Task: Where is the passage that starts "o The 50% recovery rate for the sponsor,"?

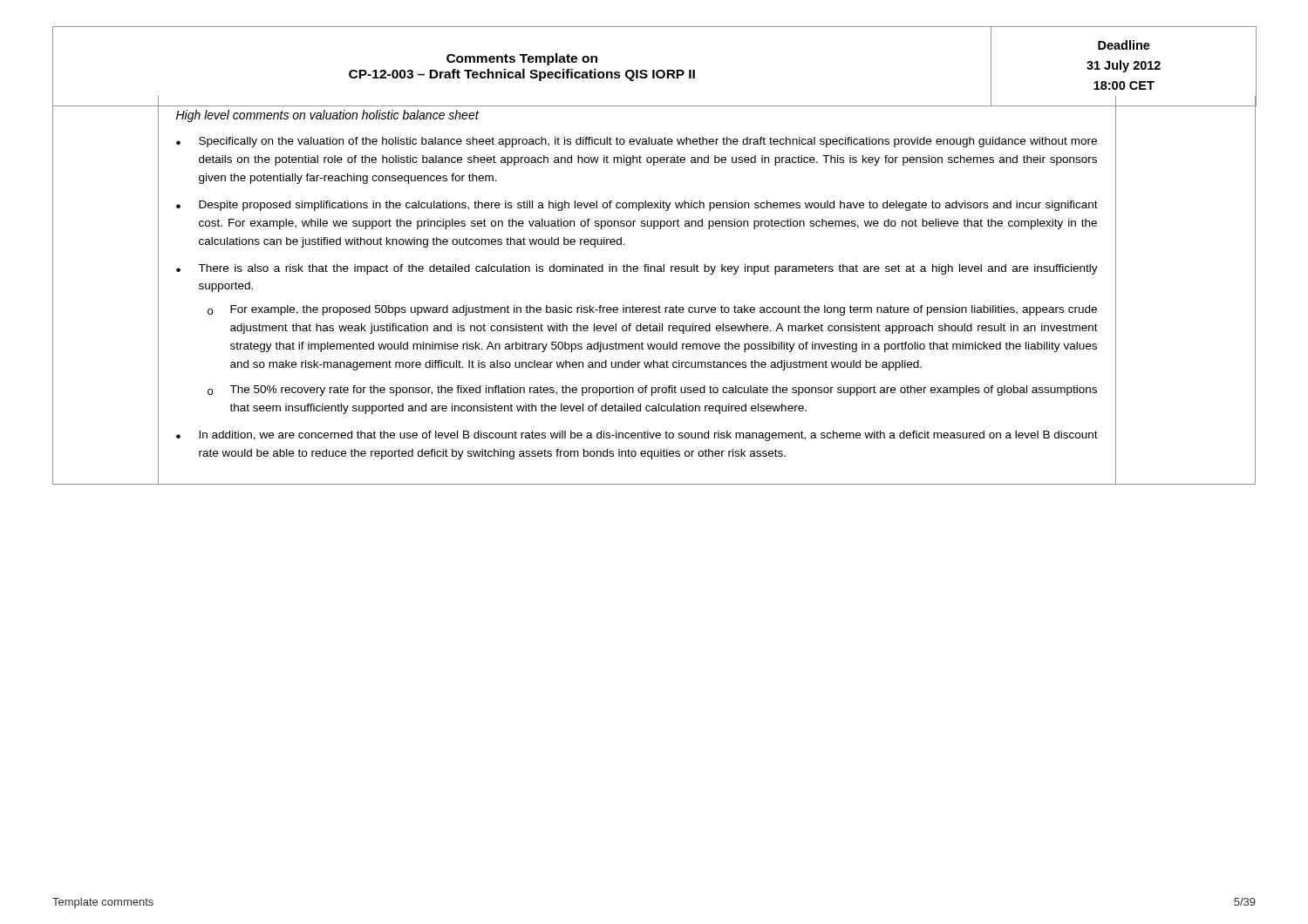Action: coord(652,399)
